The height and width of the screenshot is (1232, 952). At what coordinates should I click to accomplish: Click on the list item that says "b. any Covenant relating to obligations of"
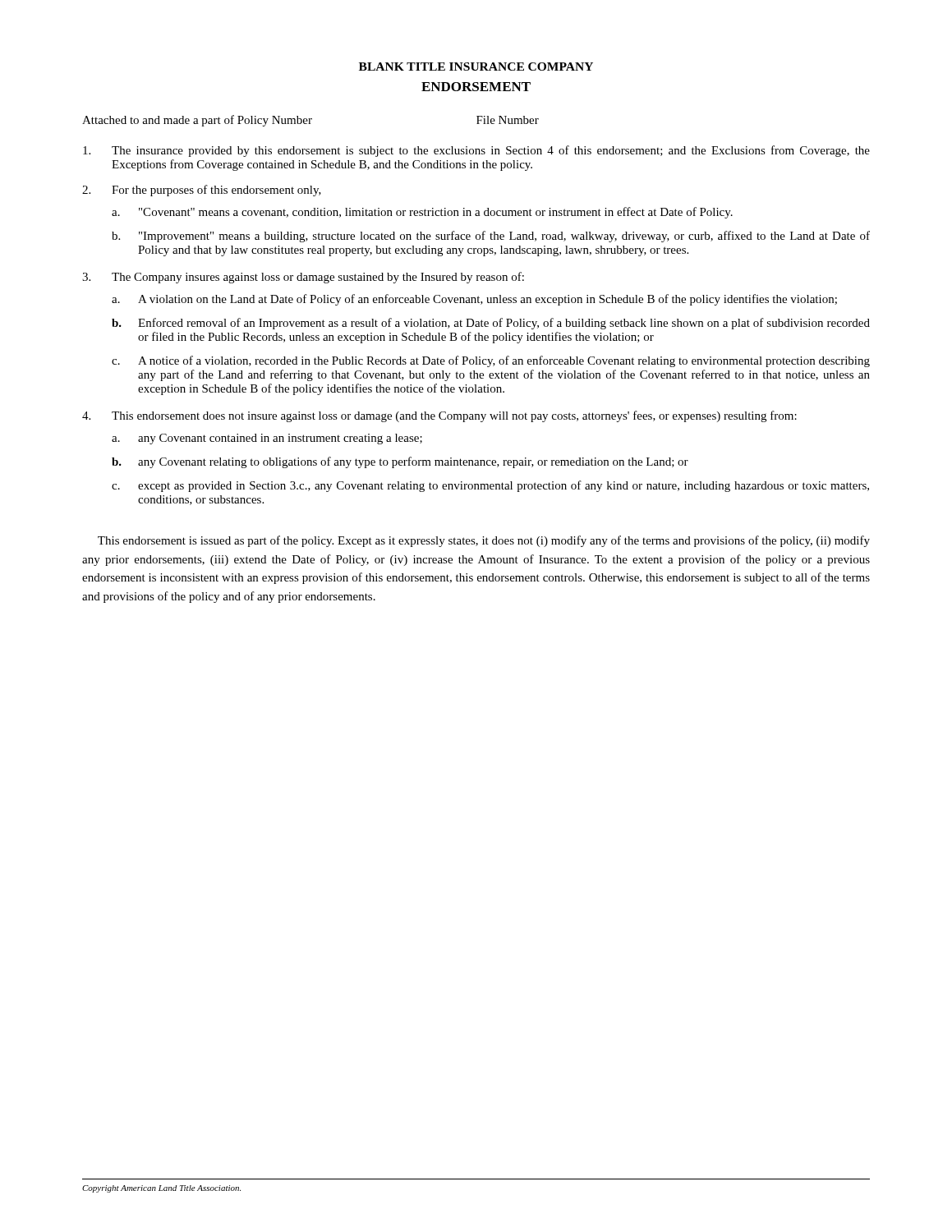point(491,462)
